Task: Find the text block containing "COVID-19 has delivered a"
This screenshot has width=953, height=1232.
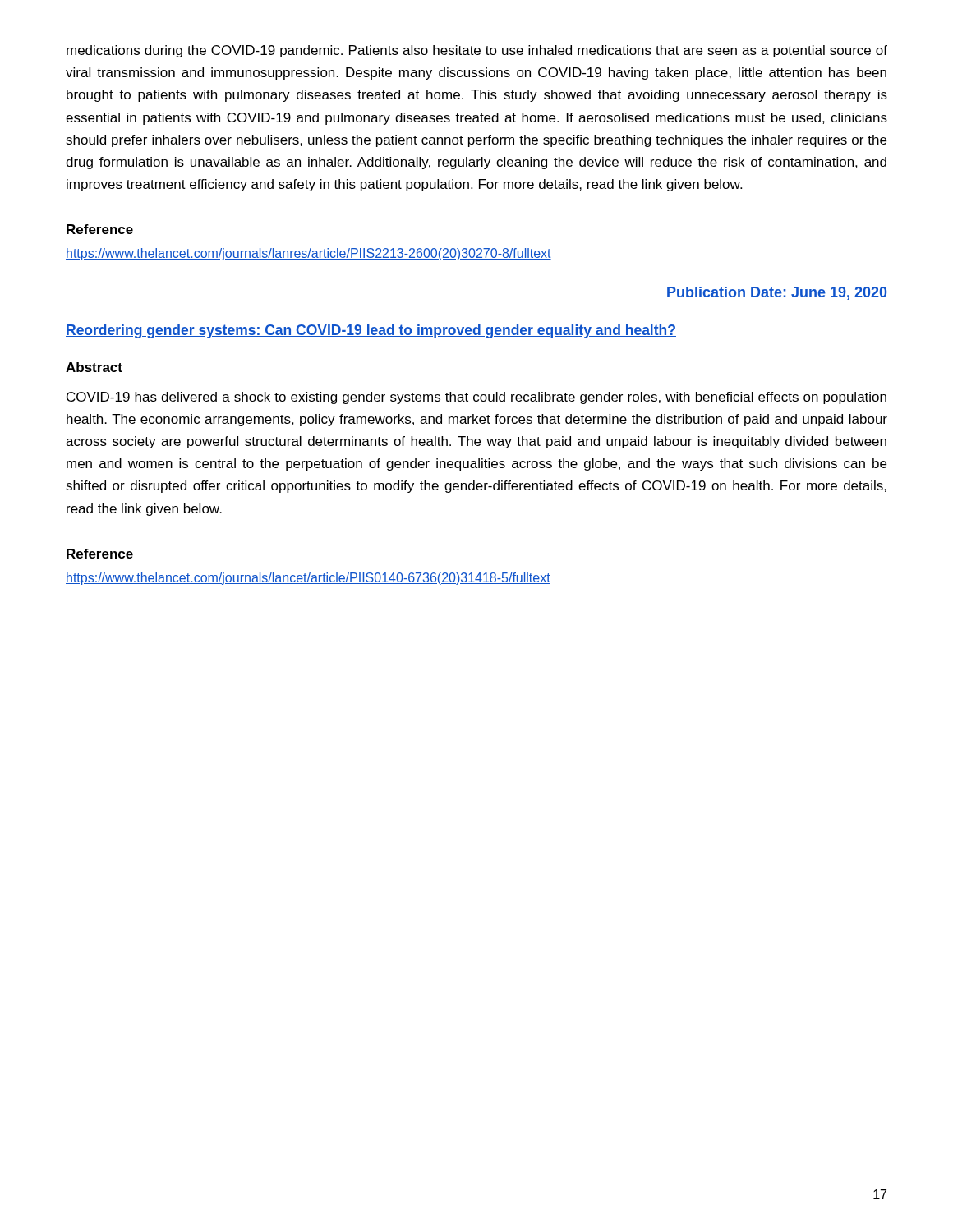Action: tap(476, 453)
